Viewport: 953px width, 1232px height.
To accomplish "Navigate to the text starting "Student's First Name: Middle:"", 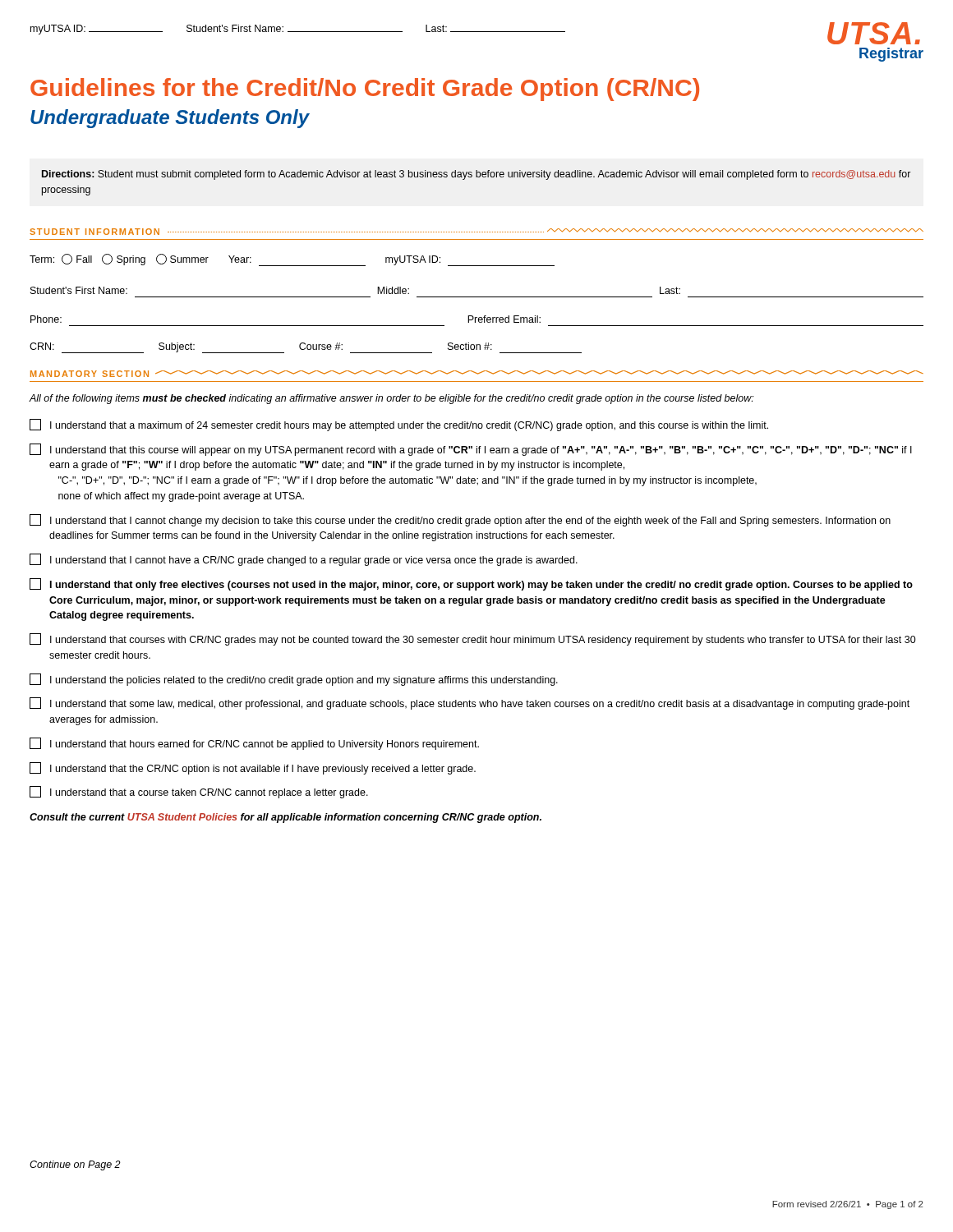I will pos(476,290).
